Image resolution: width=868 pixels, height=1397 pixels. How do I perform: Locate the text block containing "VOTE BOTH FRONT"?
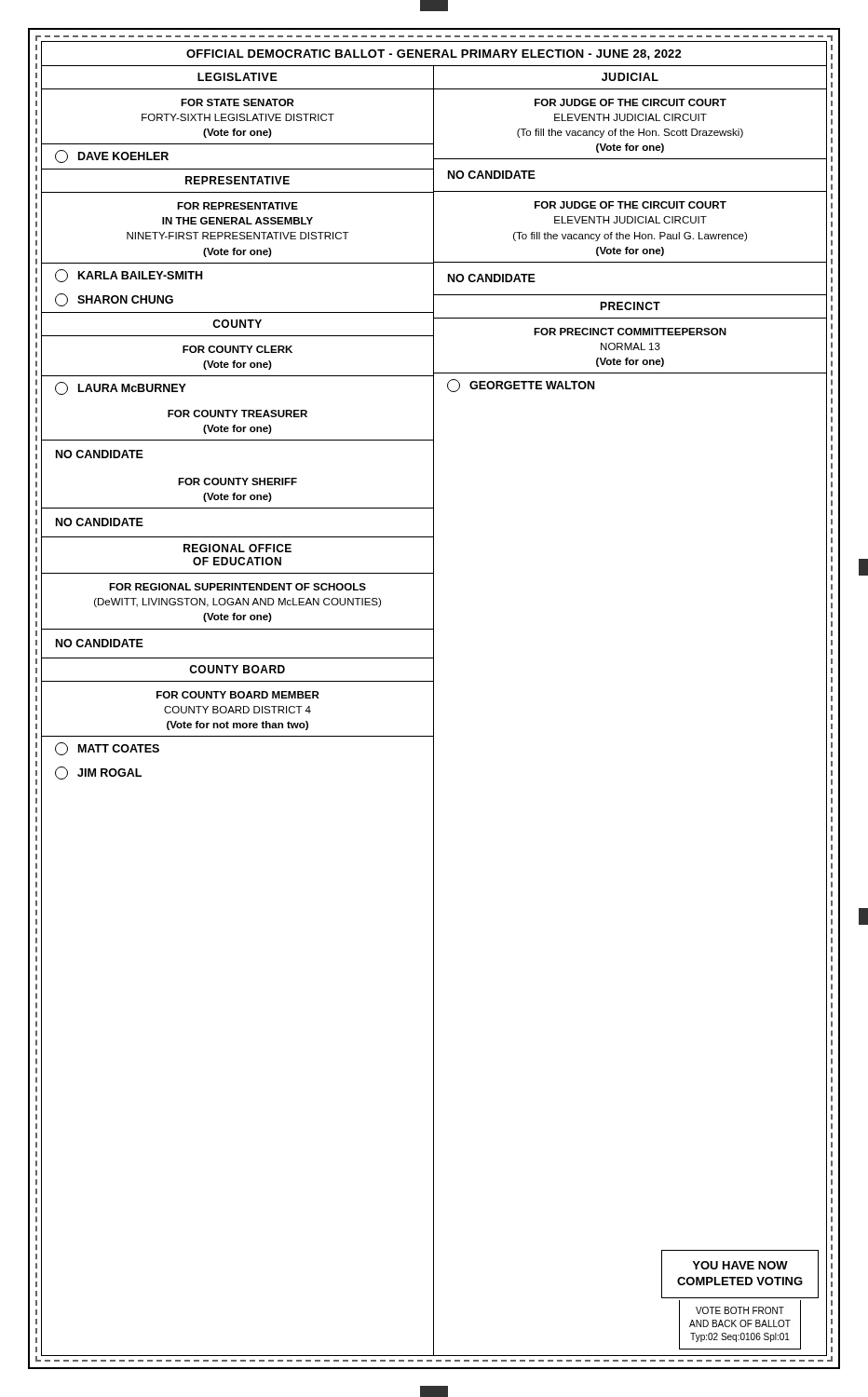(740, 1324)
